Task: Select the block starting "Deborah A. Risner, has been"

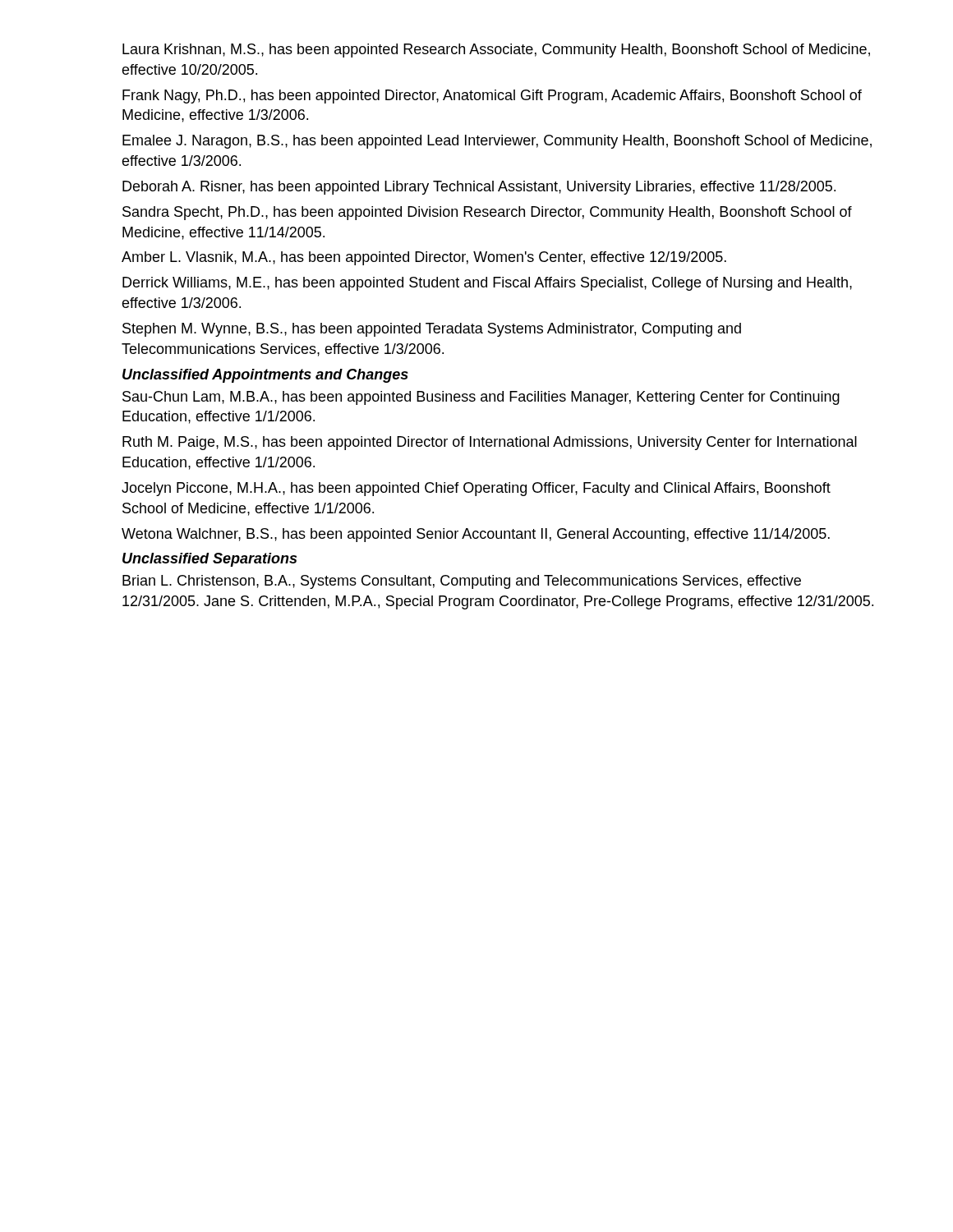Action: (500, 187)
